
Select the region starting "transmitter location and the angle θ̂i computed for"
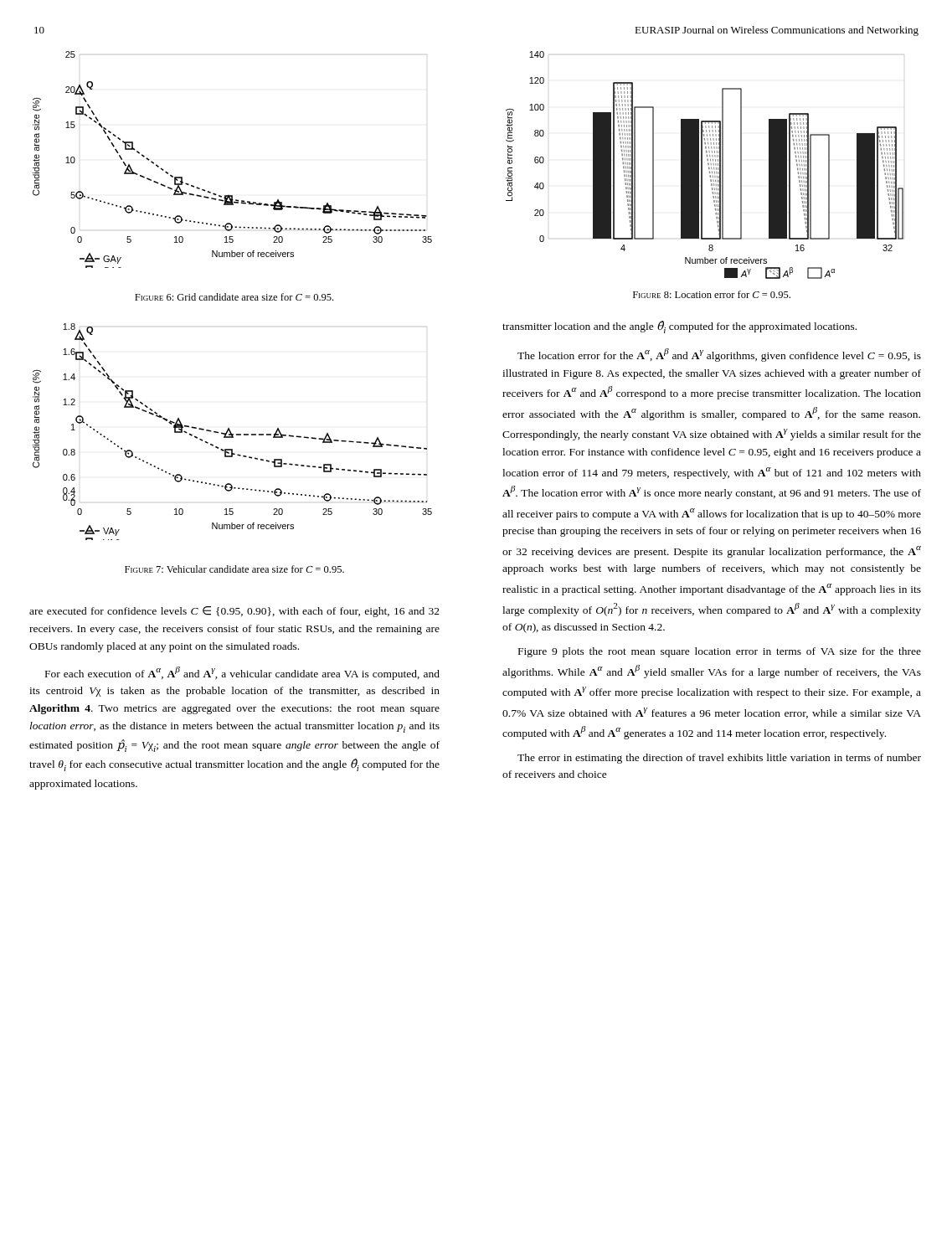coord(712,551)
